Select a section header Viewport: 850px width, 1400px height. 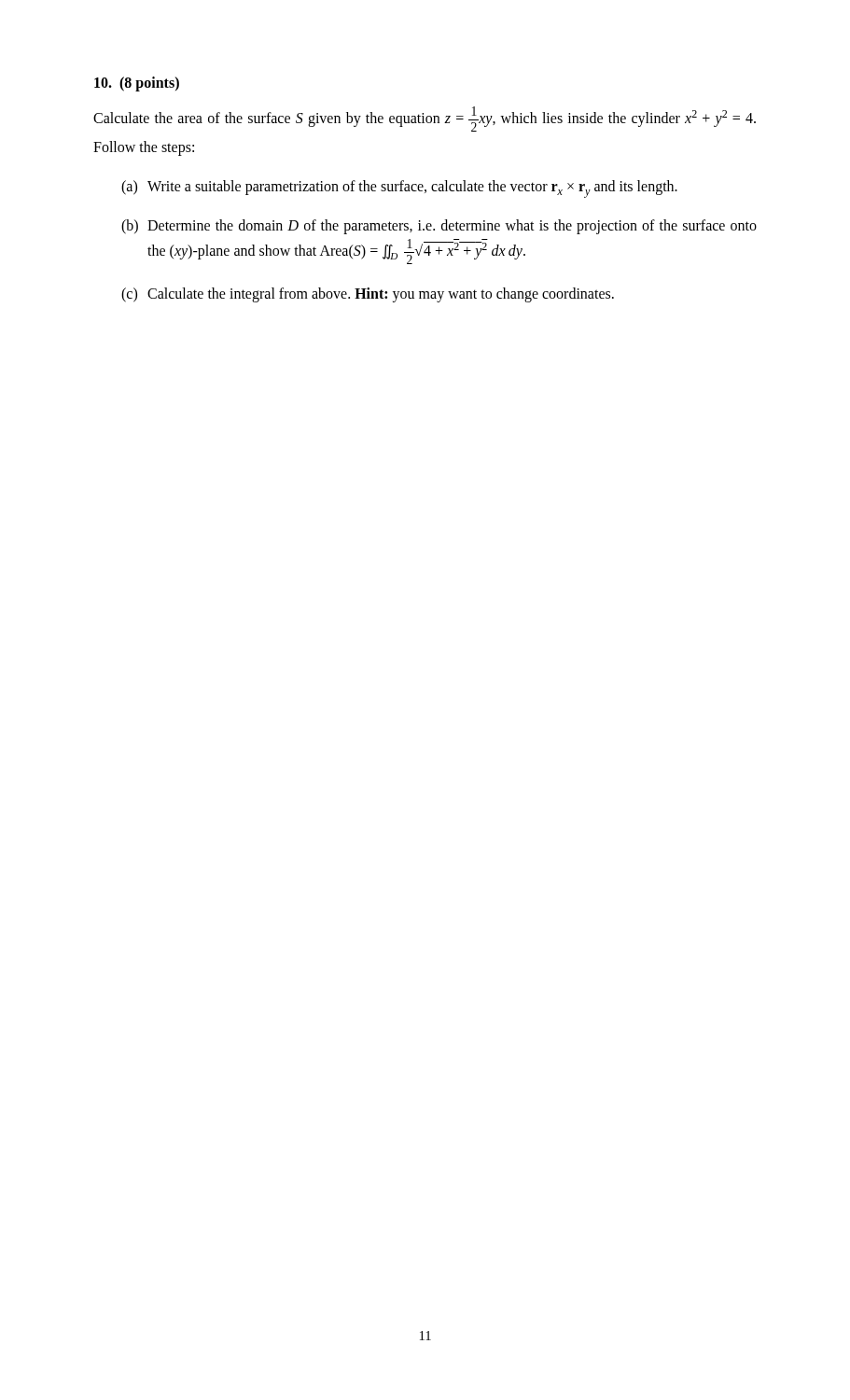tap(136, 83)
